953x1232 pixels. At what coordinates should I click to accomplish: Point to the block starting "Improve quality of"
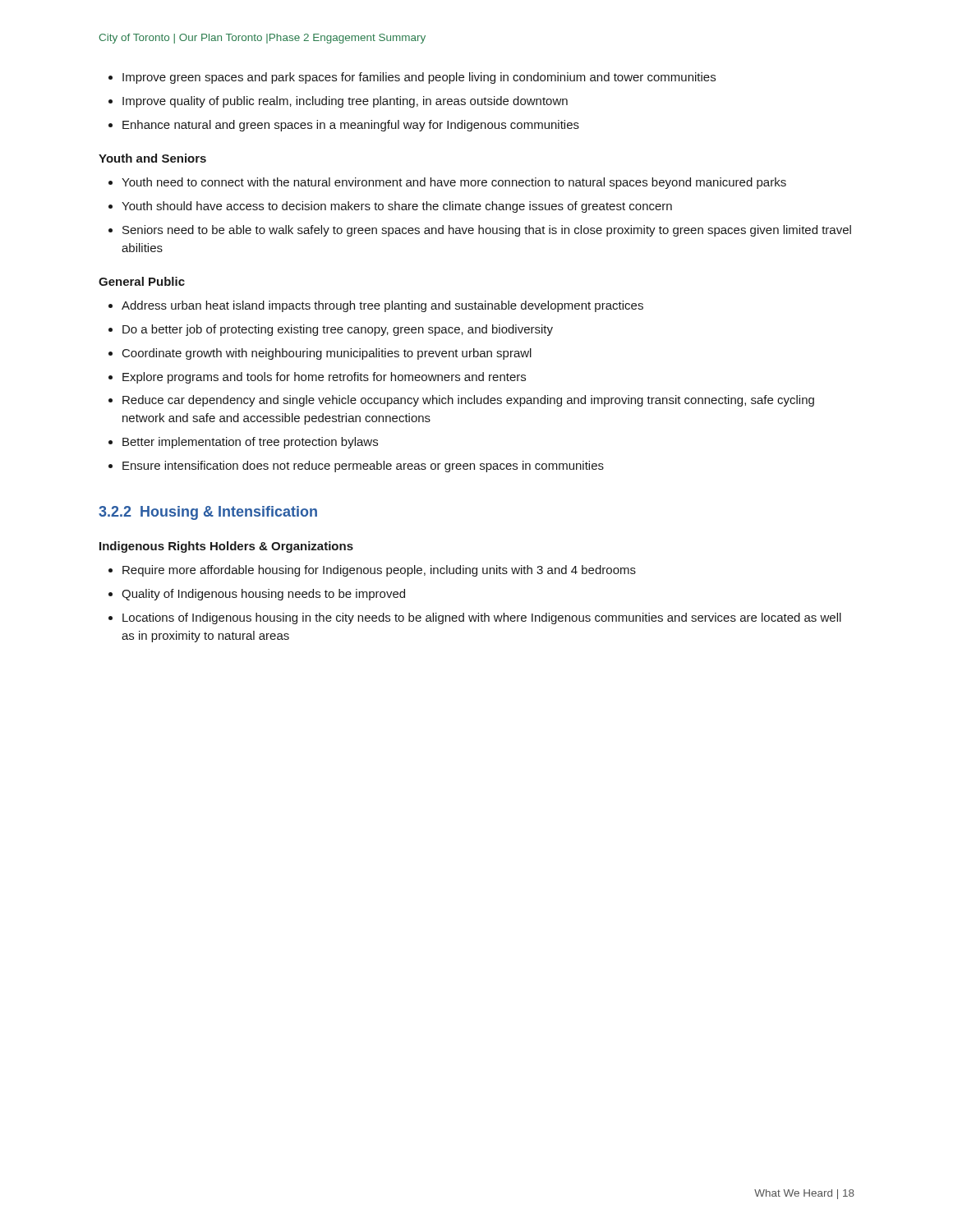tap(488, 101)
